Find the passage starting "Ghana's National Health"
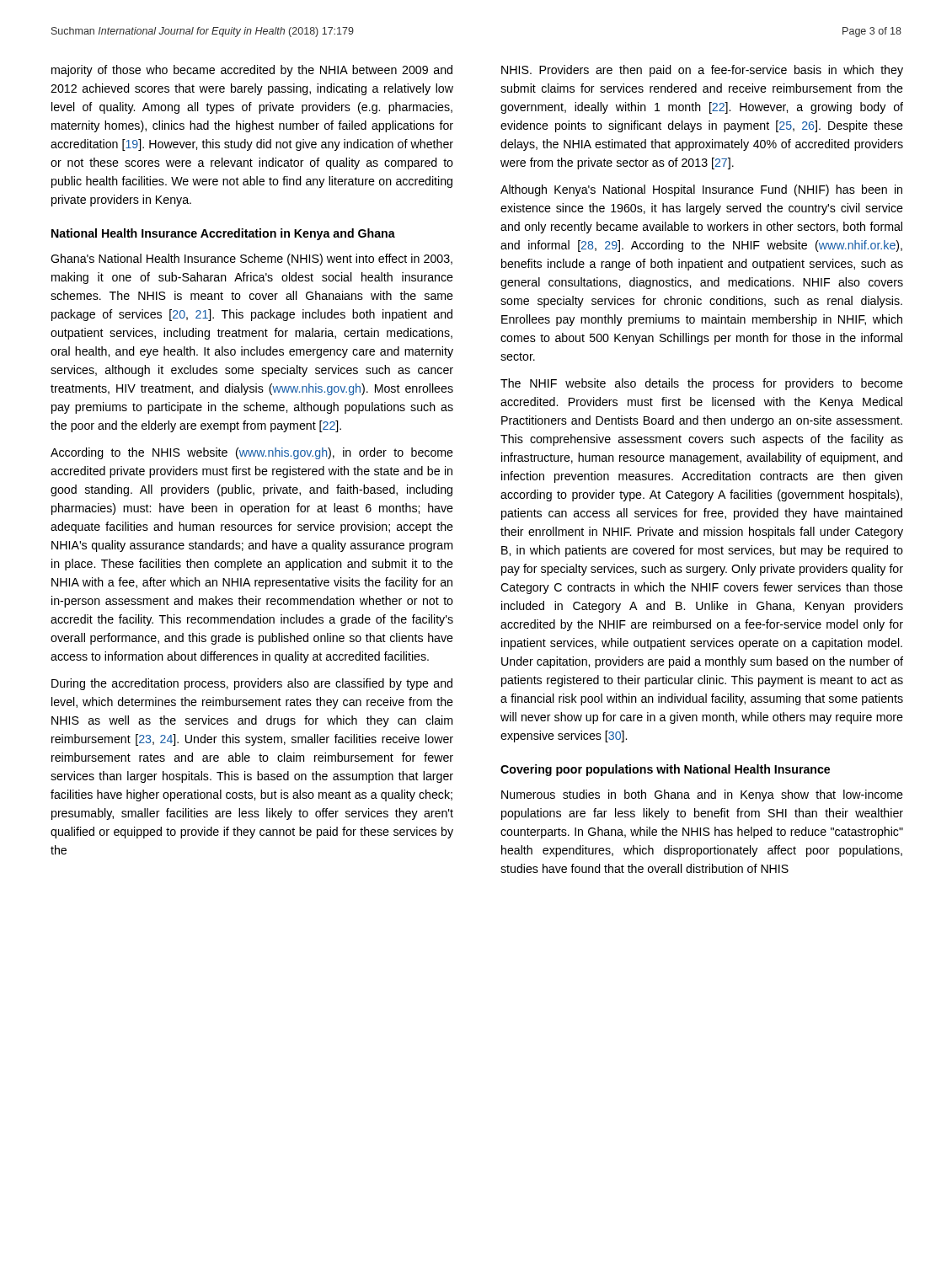The width and height of the screenshot is (952, 1264). pos(252,554)
